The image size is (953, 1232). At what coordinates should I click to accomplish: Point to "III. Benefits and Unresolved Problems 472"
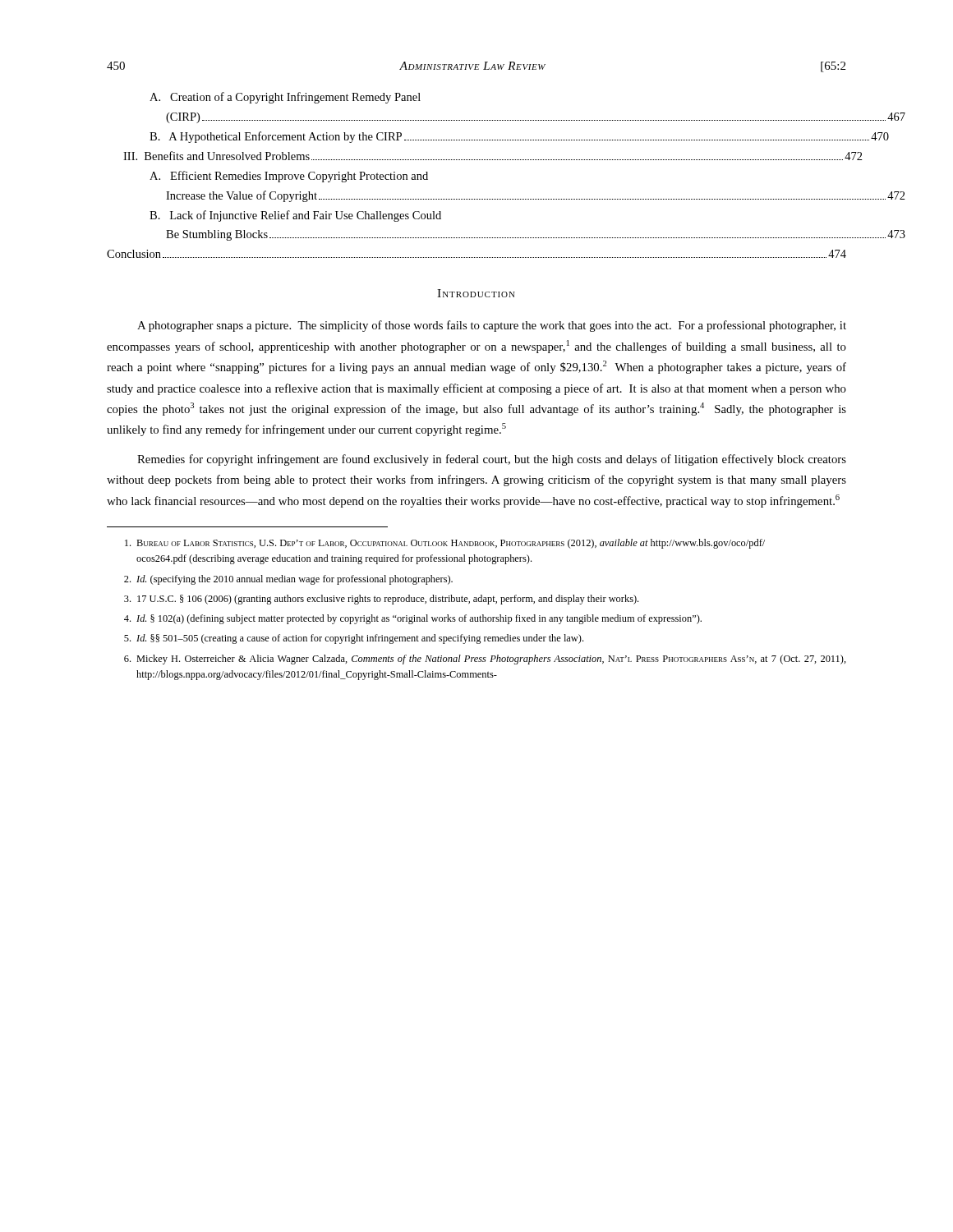point(493,157)
